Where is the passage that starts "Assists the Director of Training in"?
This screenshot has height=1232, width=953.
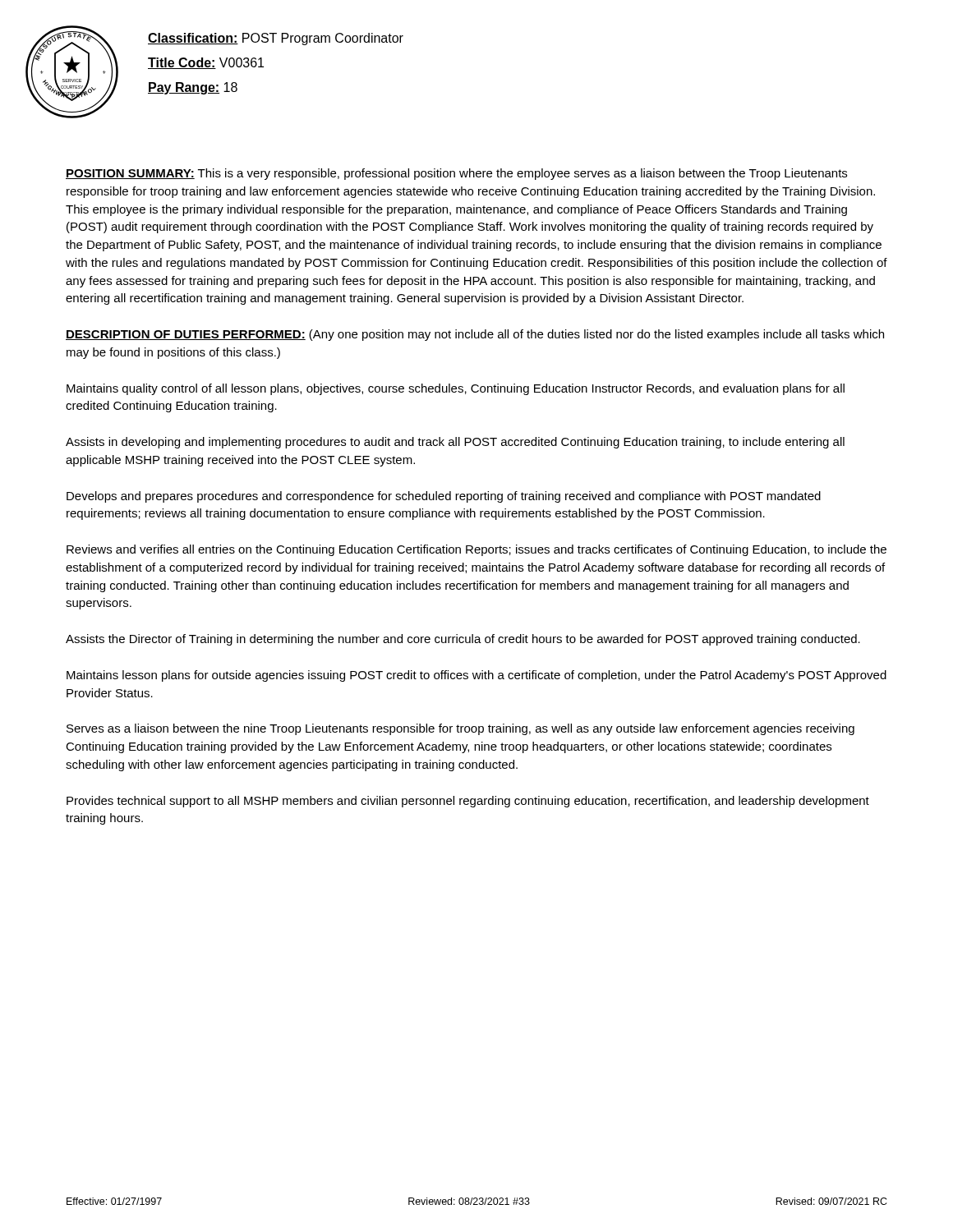point(476,639)
